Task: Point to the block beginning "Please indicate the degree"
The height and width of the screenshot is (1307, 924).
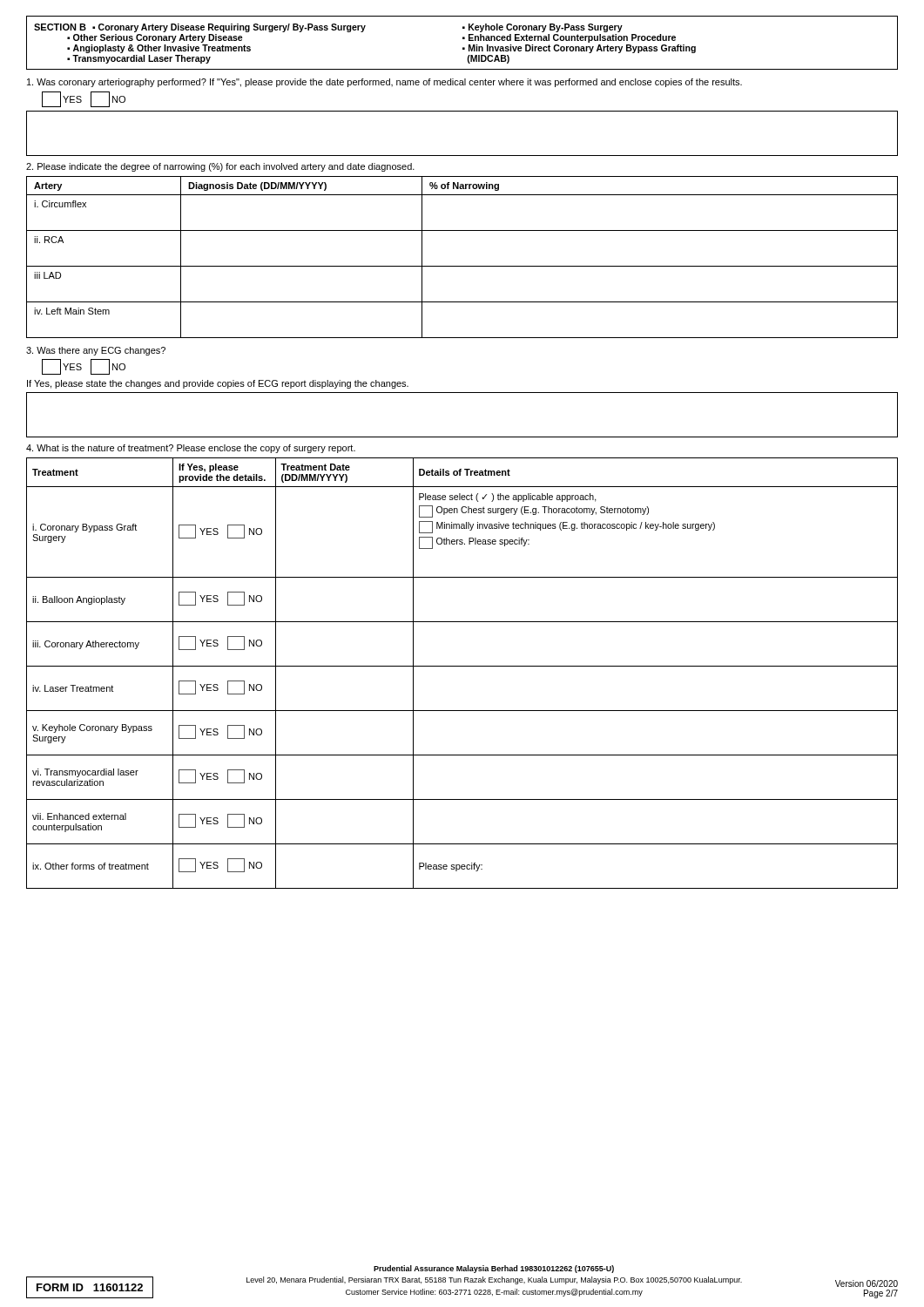Action: pyautogui.click(x=221, y=166)
